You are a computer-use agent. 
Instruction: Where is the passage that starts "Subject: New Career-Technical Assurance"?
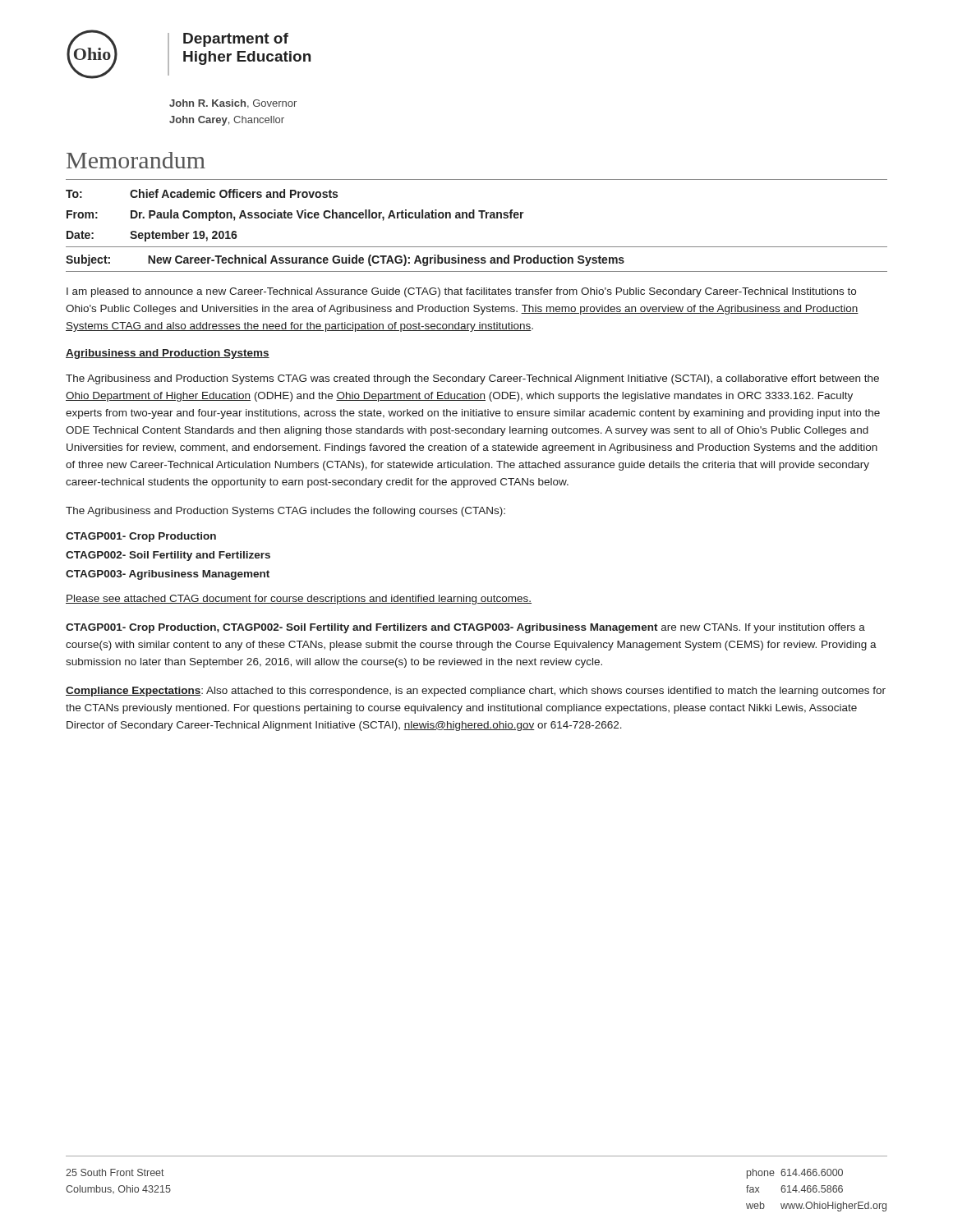pos(476,260)
